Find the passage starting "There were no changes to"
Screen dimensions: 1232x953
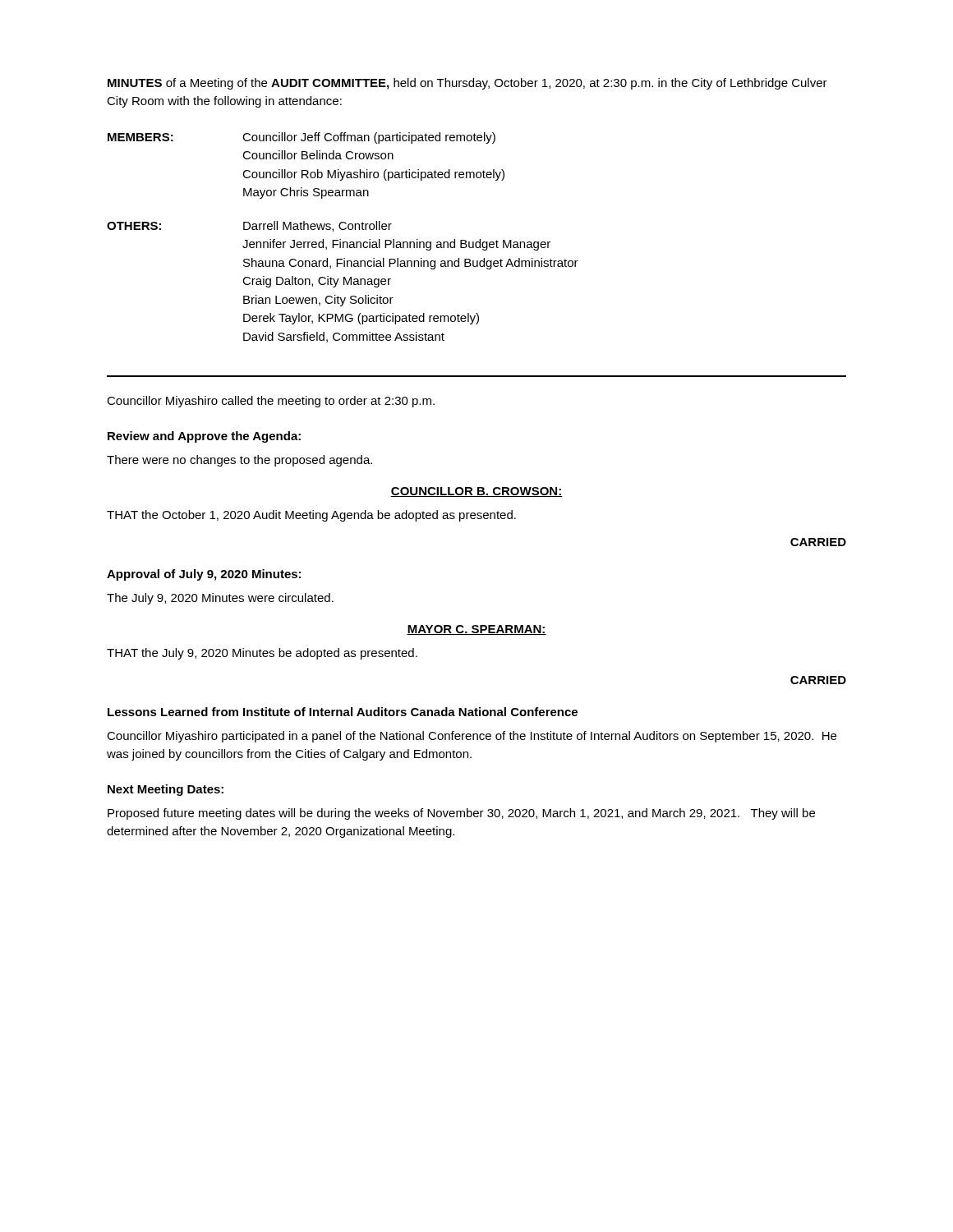(240, 459)
